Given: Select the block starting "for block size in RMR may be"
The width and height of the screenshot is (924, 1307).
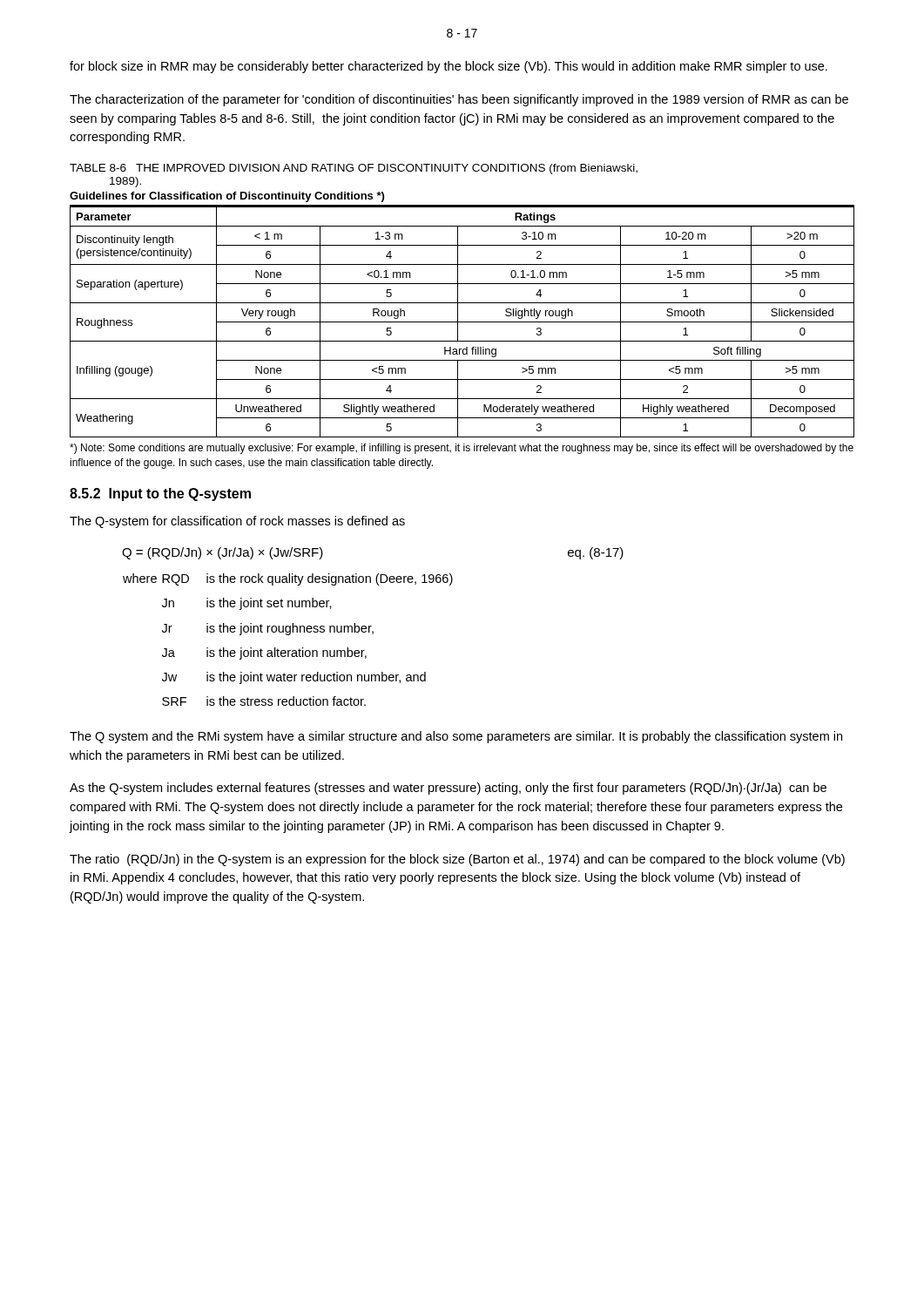Looking at the screenshot, I should point(449,66).
